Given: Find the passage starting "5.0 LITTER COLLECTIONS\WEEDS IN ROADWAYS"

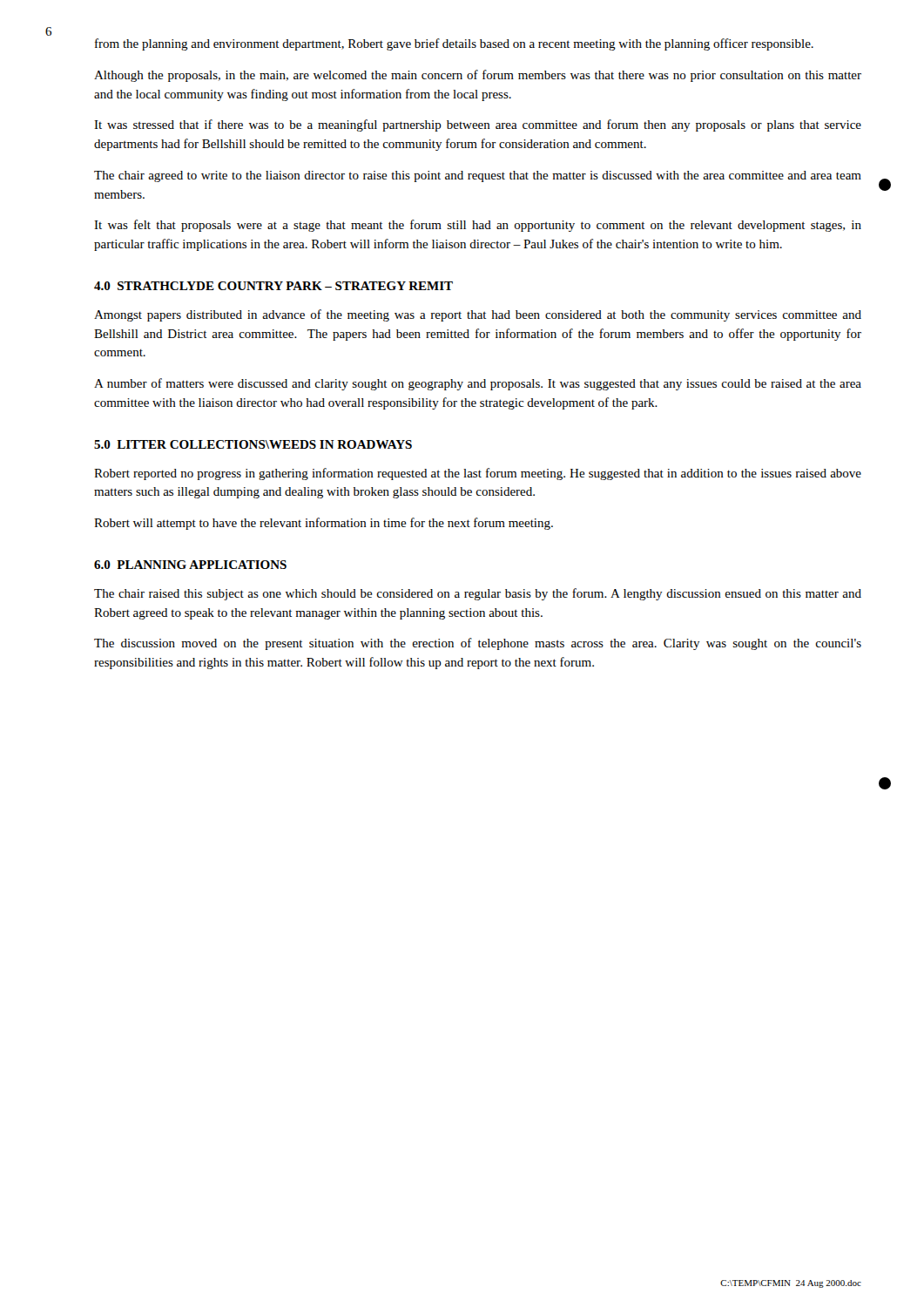Looking at the screenshot, I should click(x=253, y=444).
